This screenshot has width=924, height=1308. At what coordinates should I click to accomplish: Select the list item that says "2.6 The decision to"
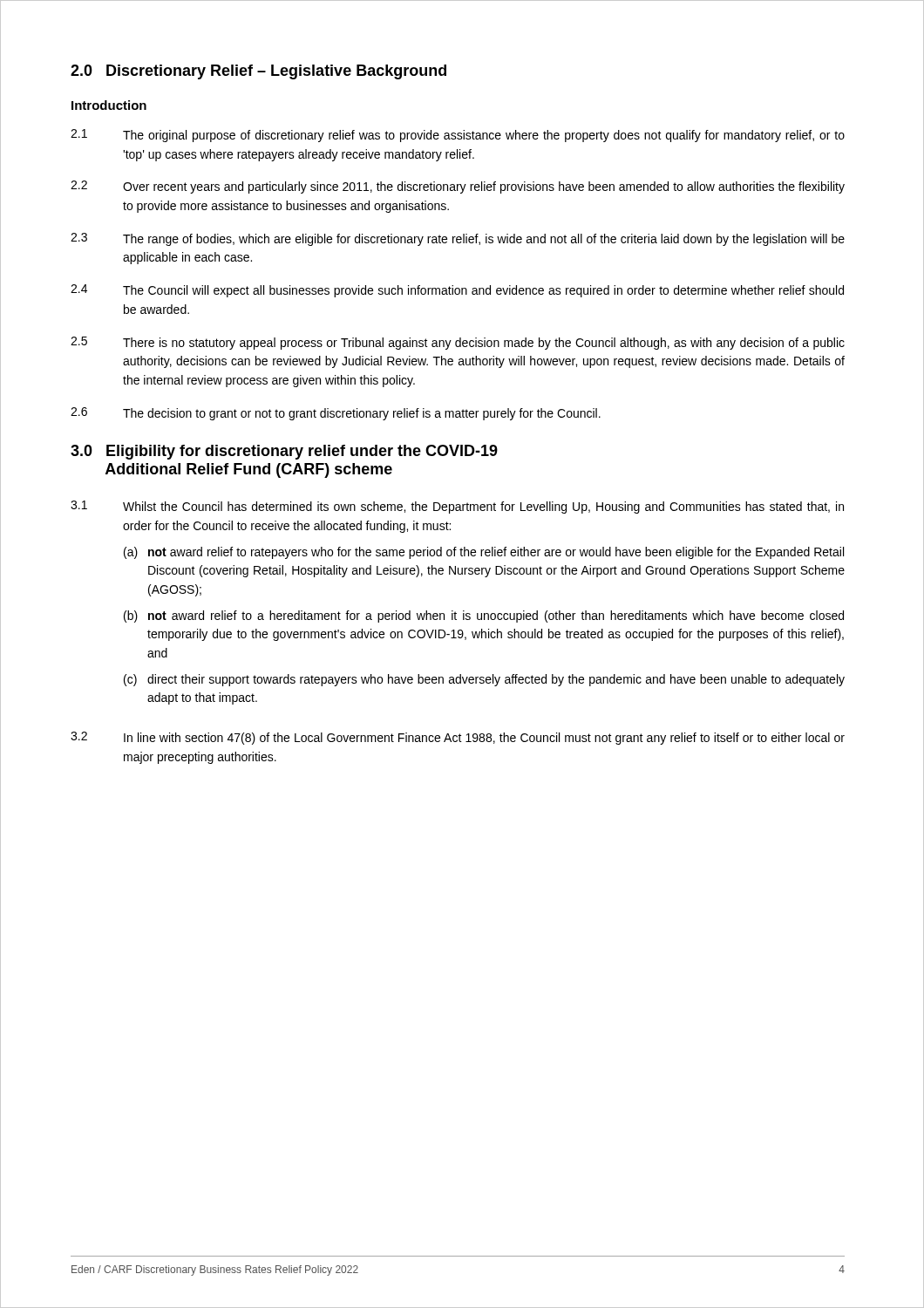pyautogui.click(x=458, y=414)
